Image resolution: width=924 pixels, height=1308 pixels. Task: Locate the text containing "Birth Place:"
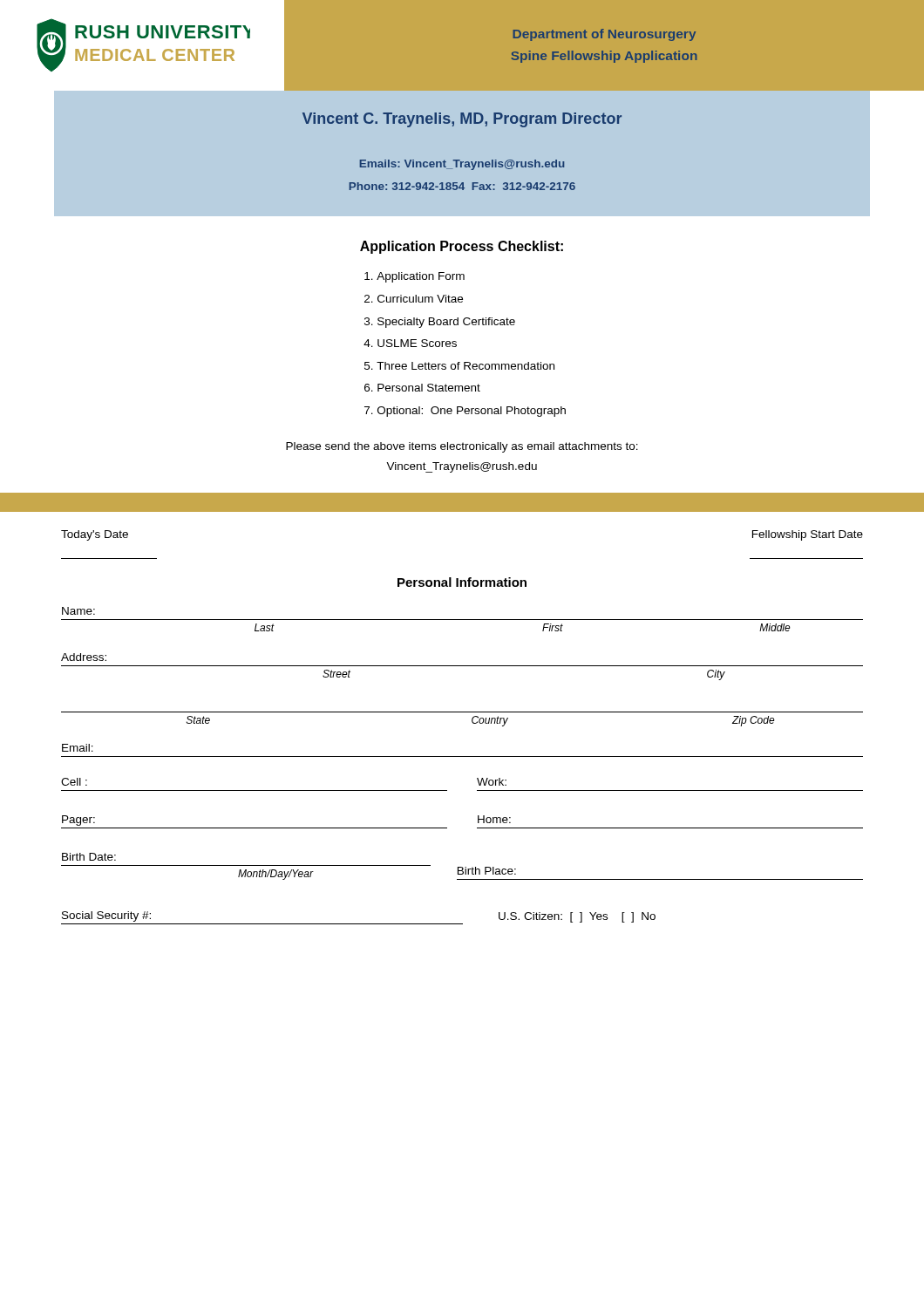[x=660, y=870]
